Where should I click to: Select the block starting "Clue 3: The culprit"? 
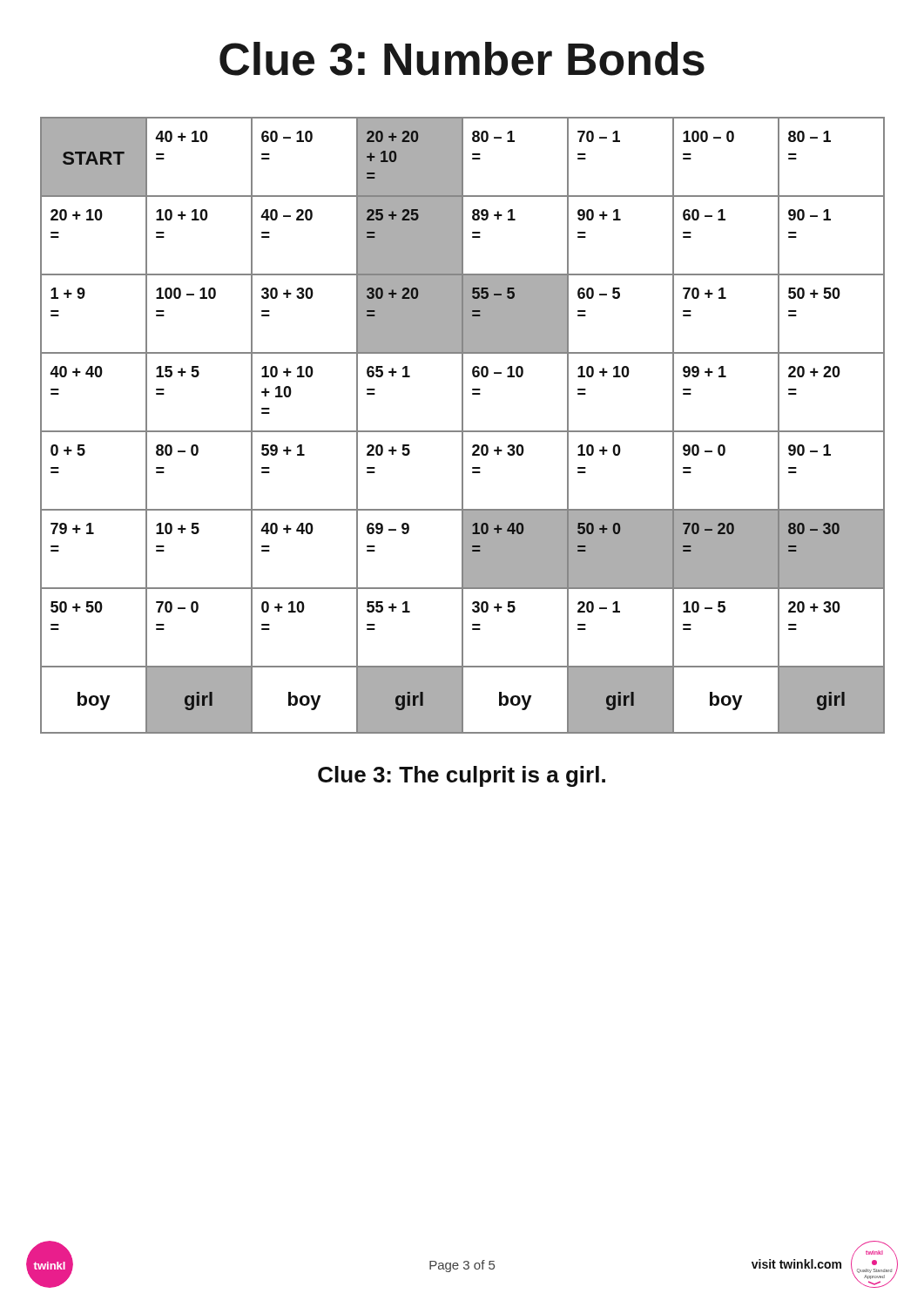462,775
